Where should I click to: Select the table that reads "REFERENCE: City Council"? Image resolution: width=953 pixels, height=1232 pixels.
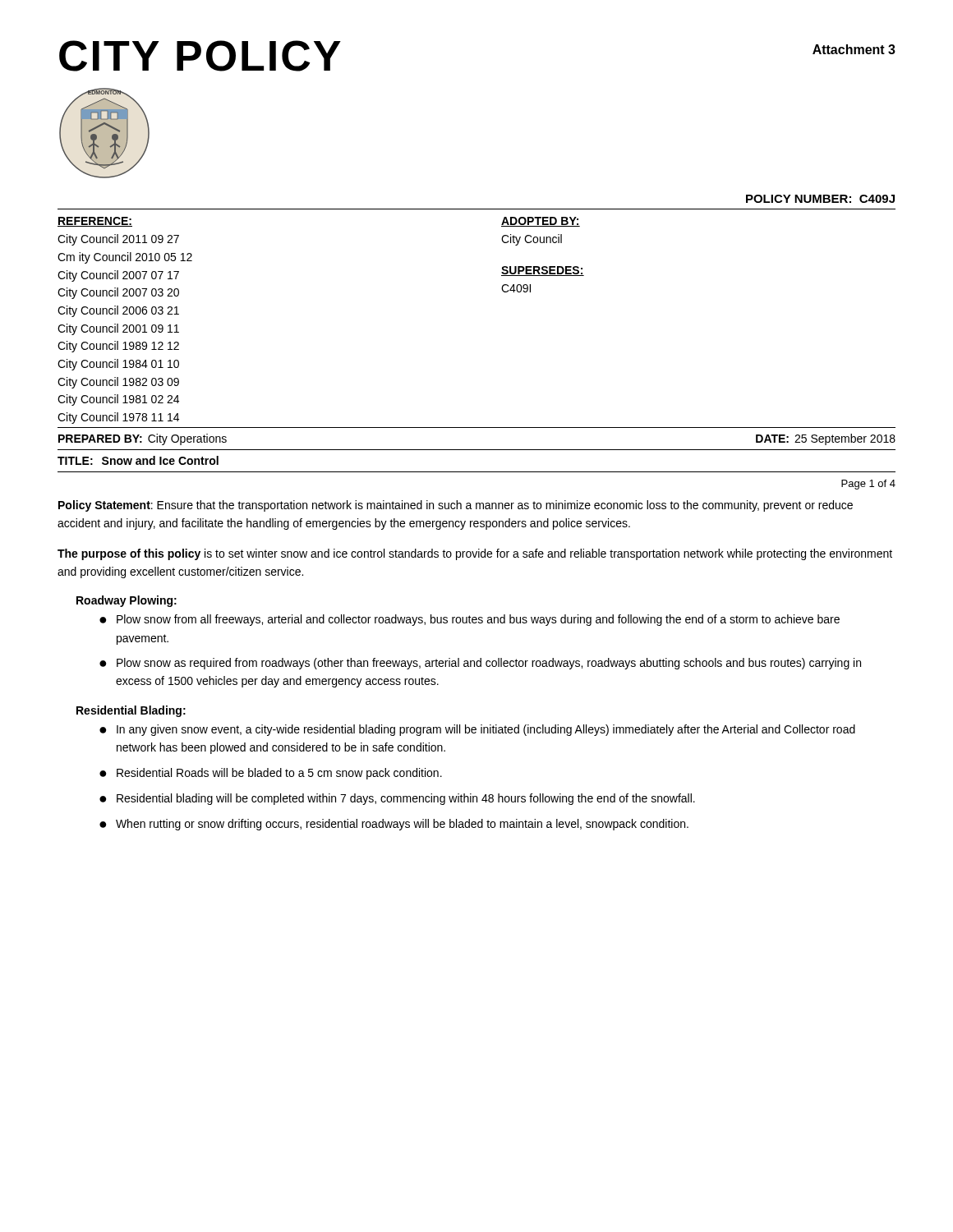[476, 318]
